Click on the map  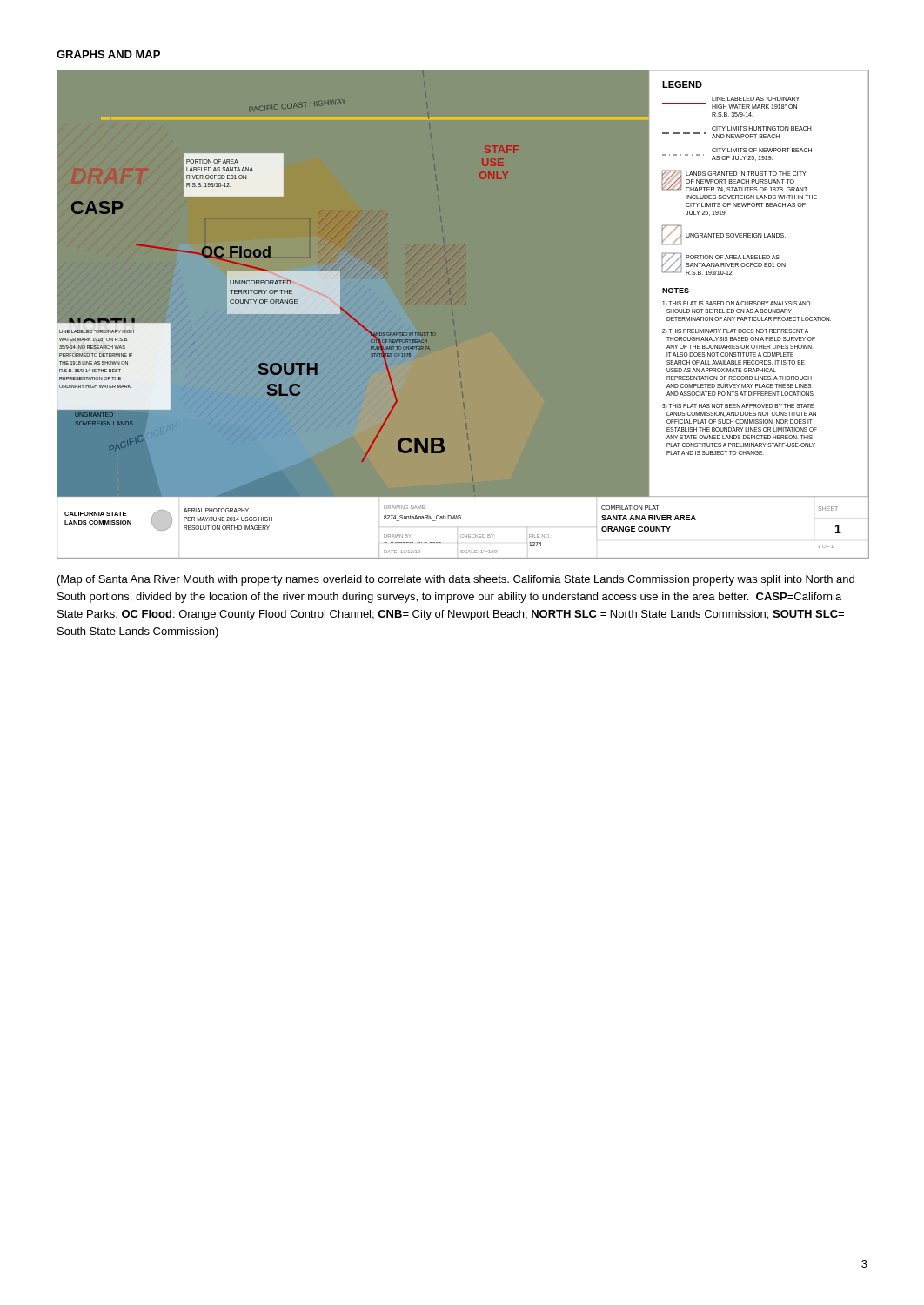point(463,314)
